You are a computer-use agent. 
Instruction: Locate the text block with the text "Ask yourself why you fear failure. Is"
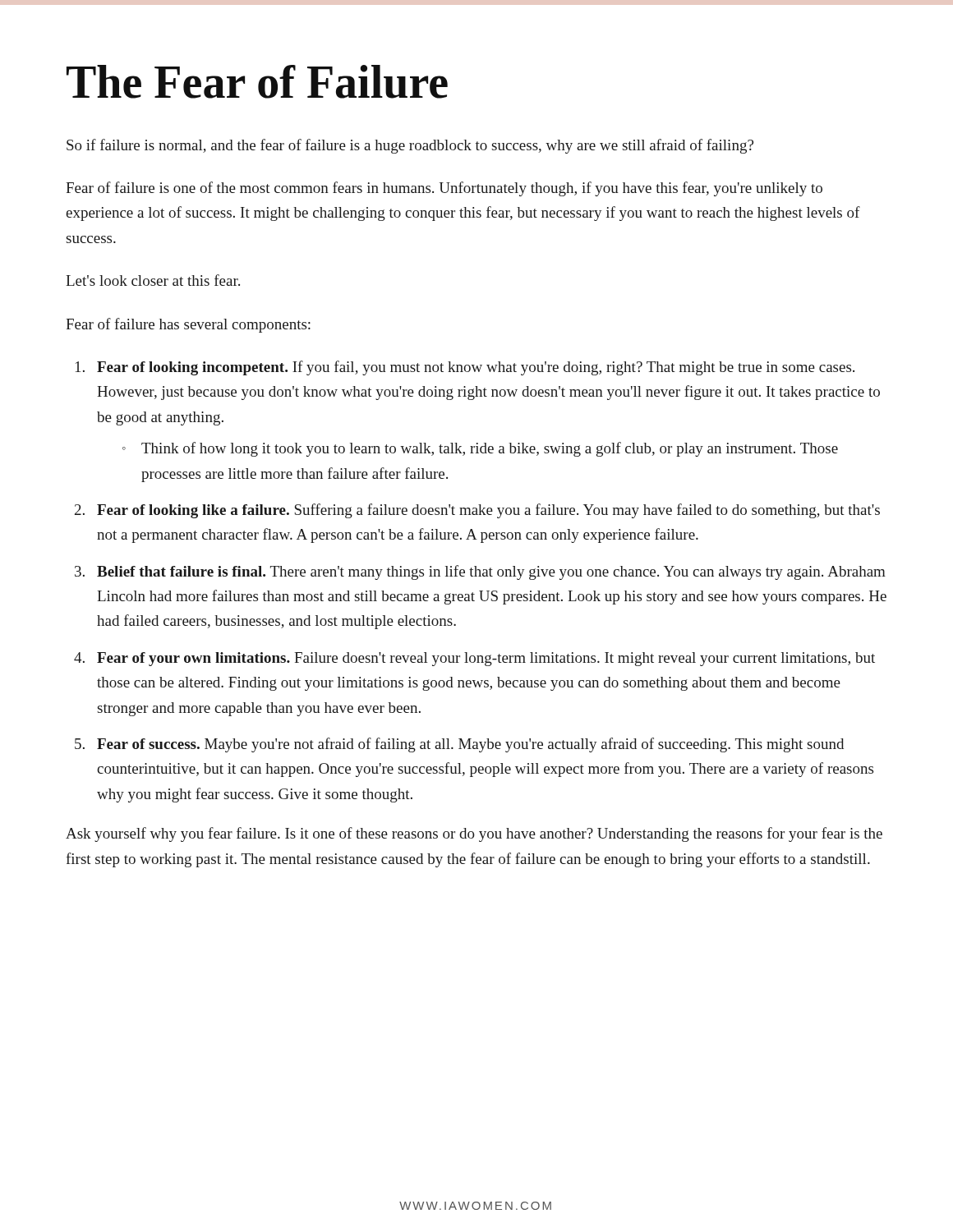[x=474, y=846]
